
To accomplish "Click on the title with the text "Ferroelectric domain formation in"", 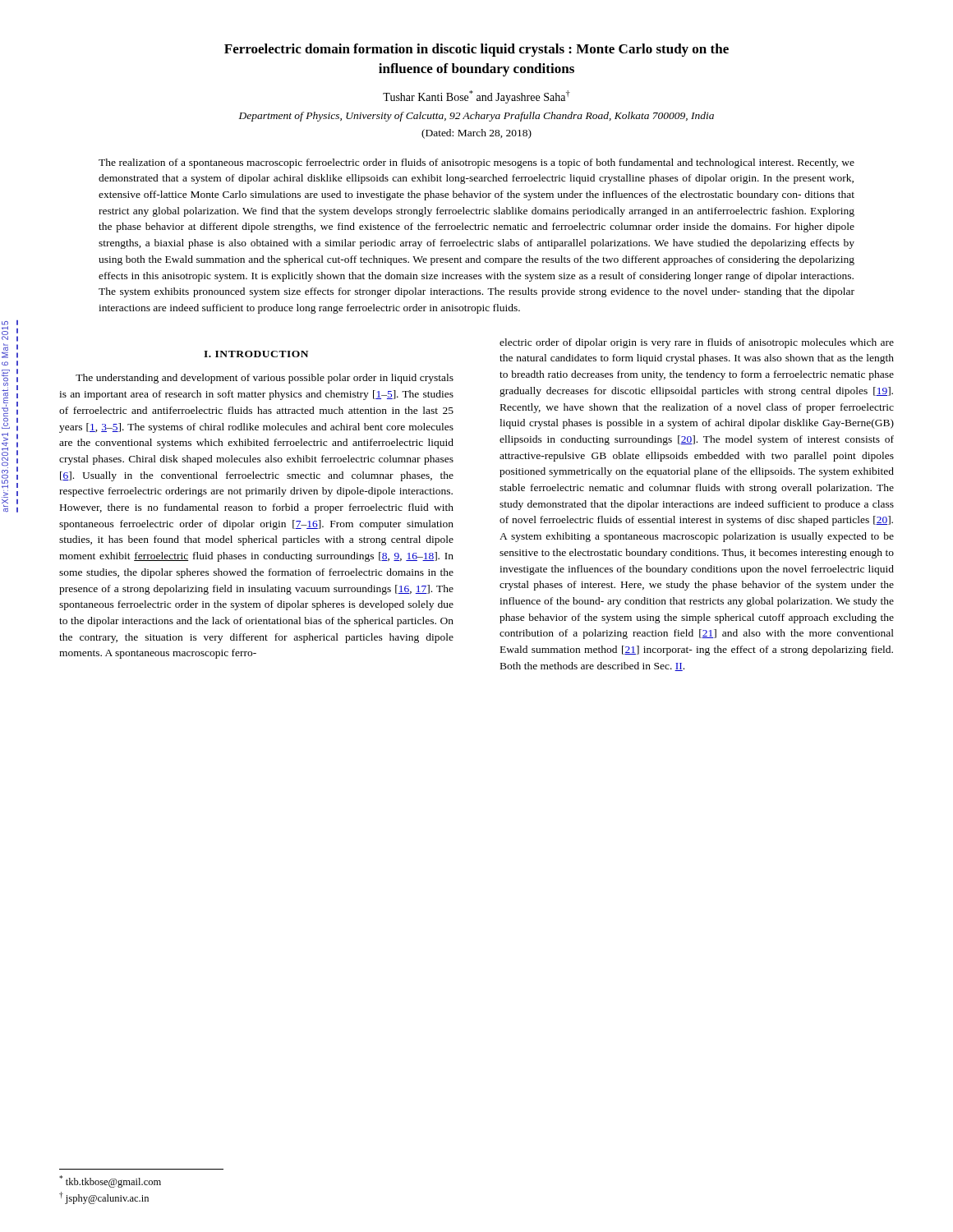I will click(476, 59).
